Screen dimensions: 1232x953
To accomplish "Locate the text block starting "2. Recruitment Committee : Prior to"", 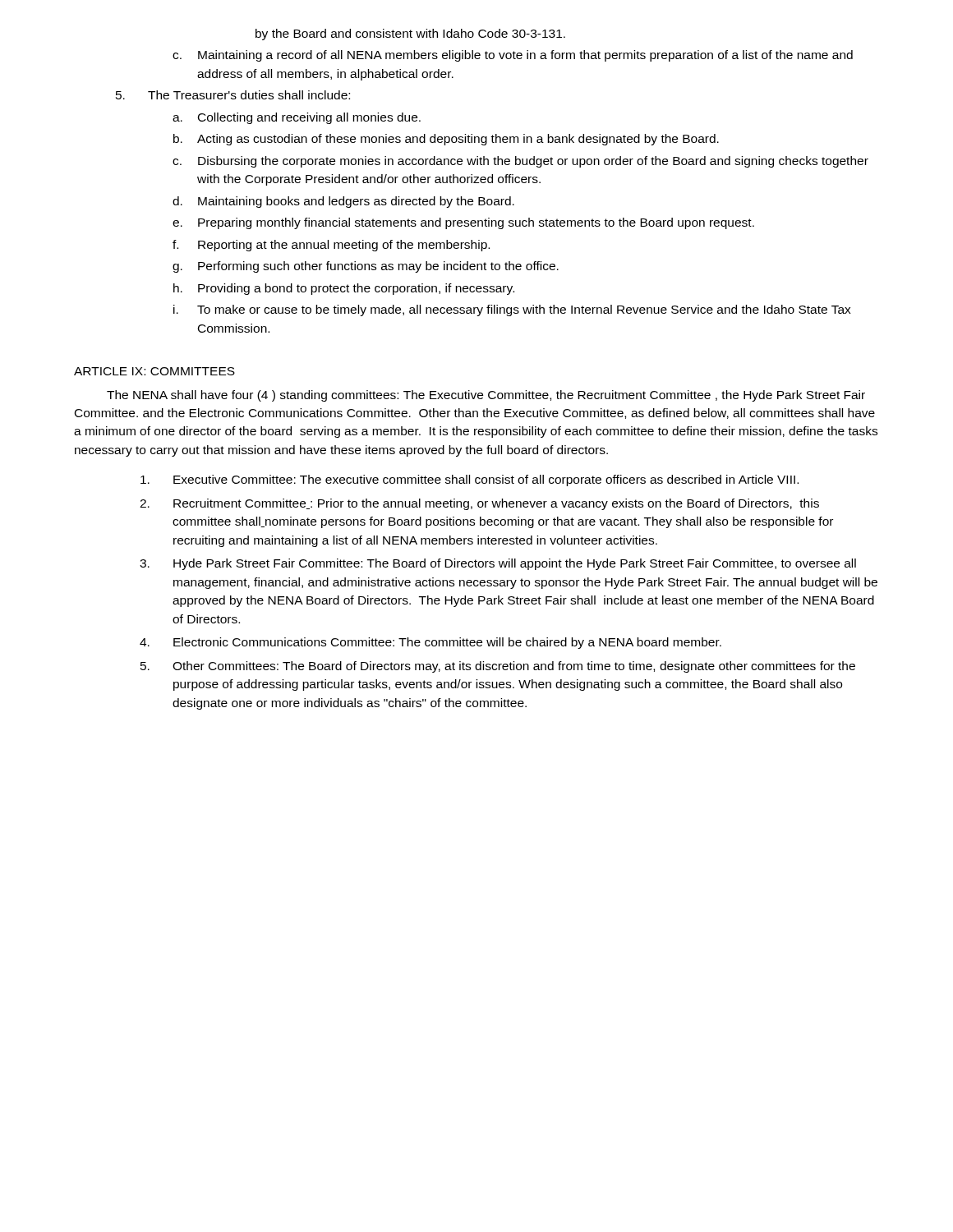I will [x=509, y=522].
